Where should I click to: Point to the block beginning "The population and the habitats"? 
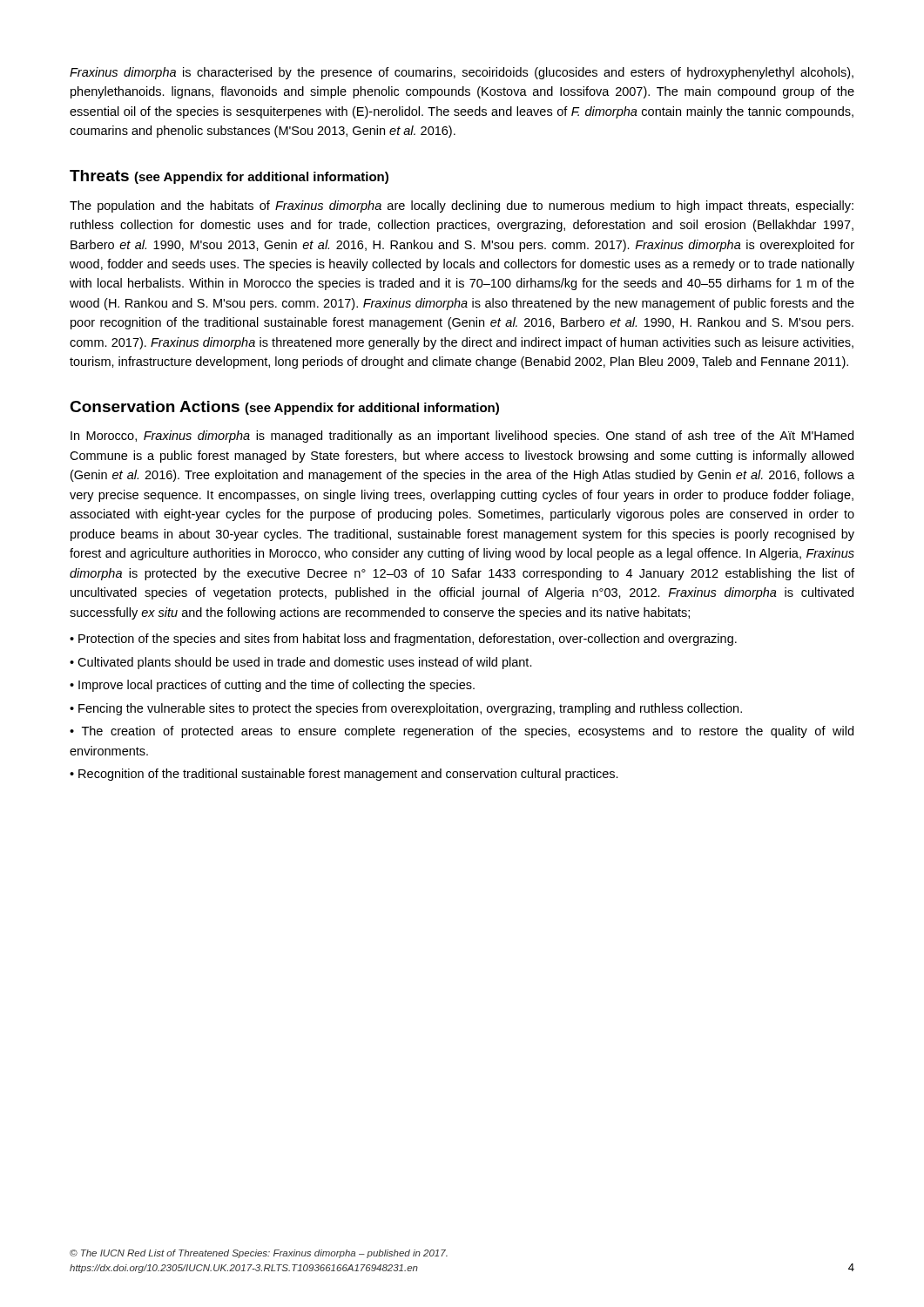click(462, 284)
